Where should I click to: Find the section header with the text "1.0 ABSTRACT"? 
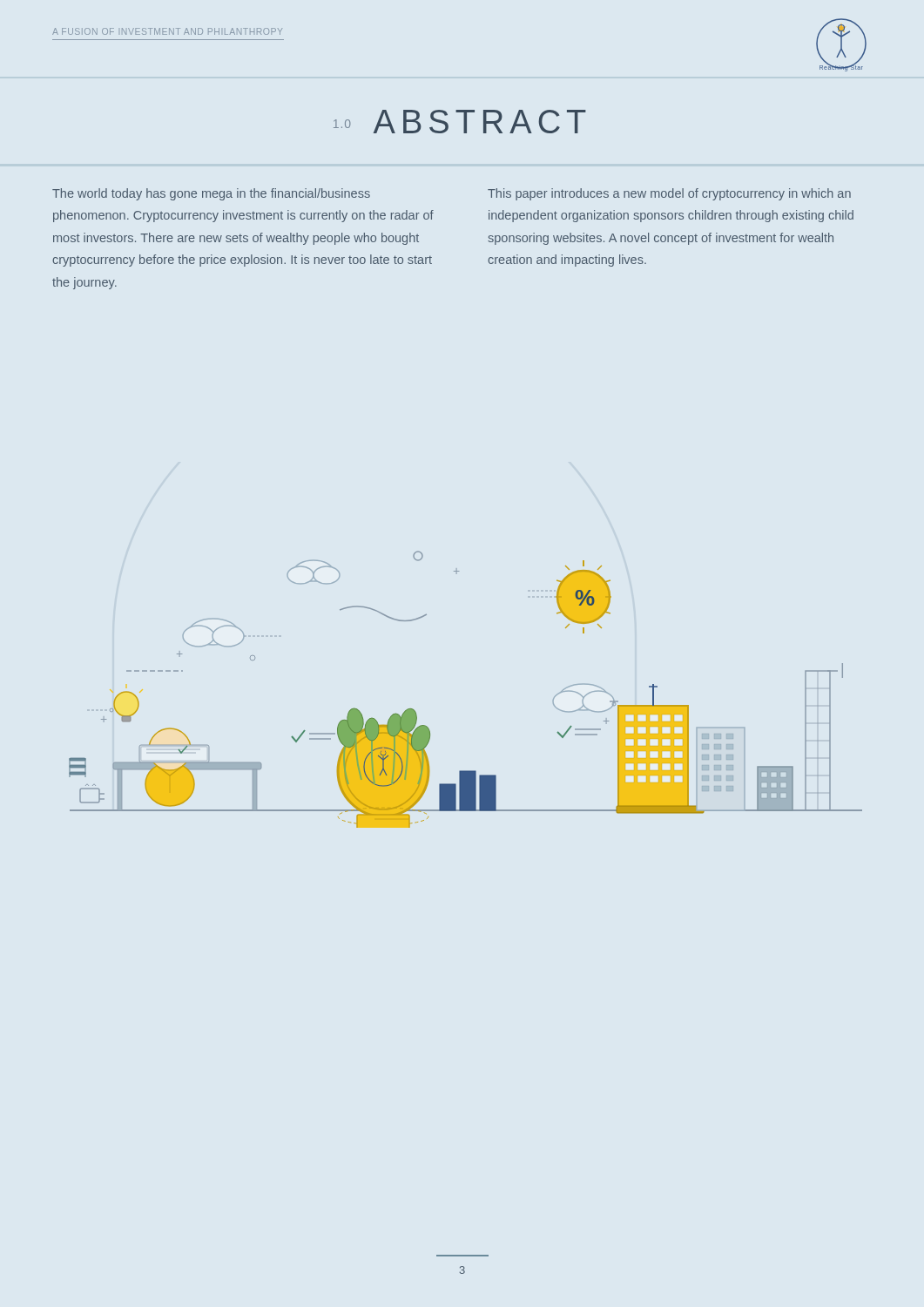coord(462,122)
